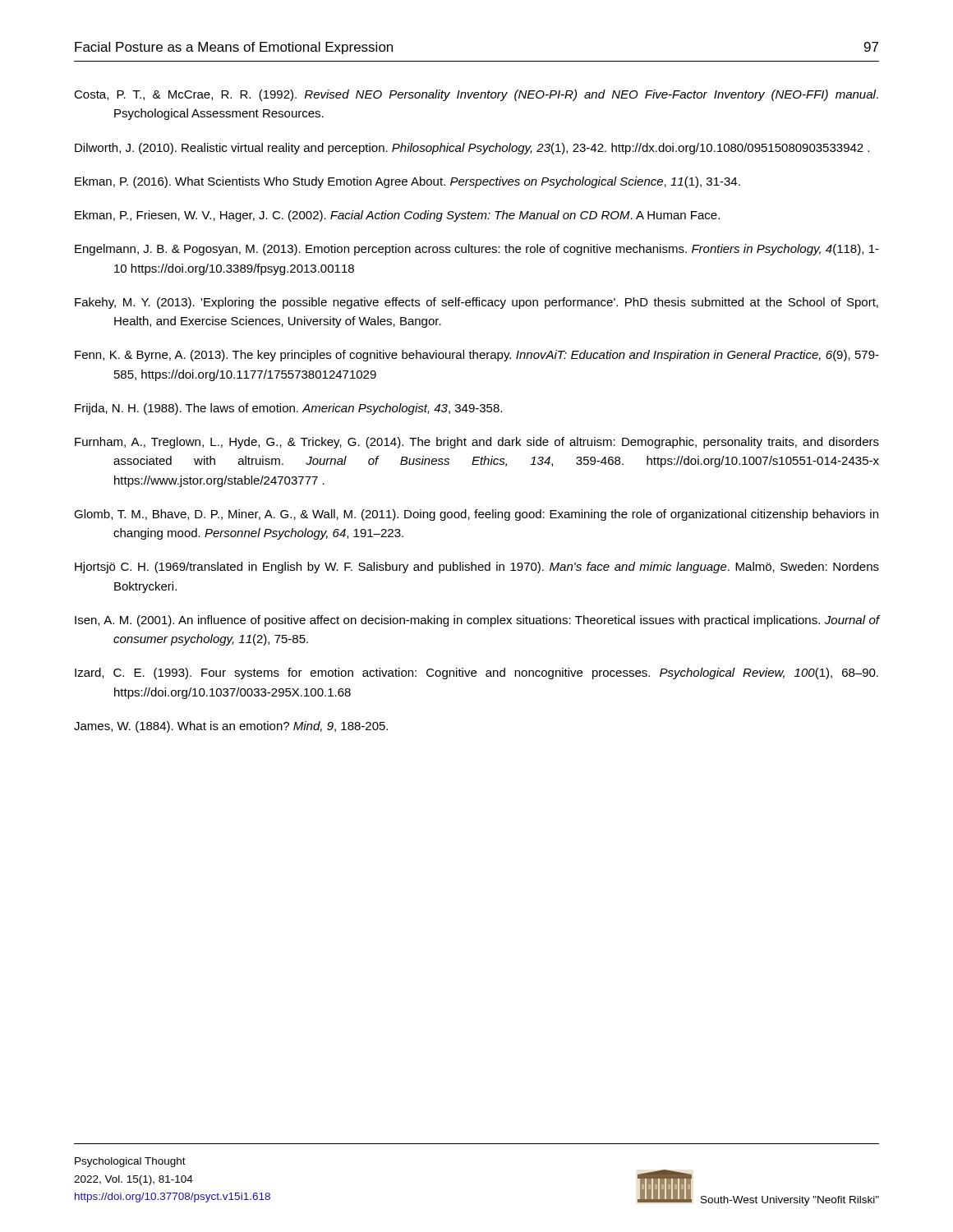Locate the text starting "Fakehy, M. Y. (2013). 'Exploring the possible negative"

point(476,311)
